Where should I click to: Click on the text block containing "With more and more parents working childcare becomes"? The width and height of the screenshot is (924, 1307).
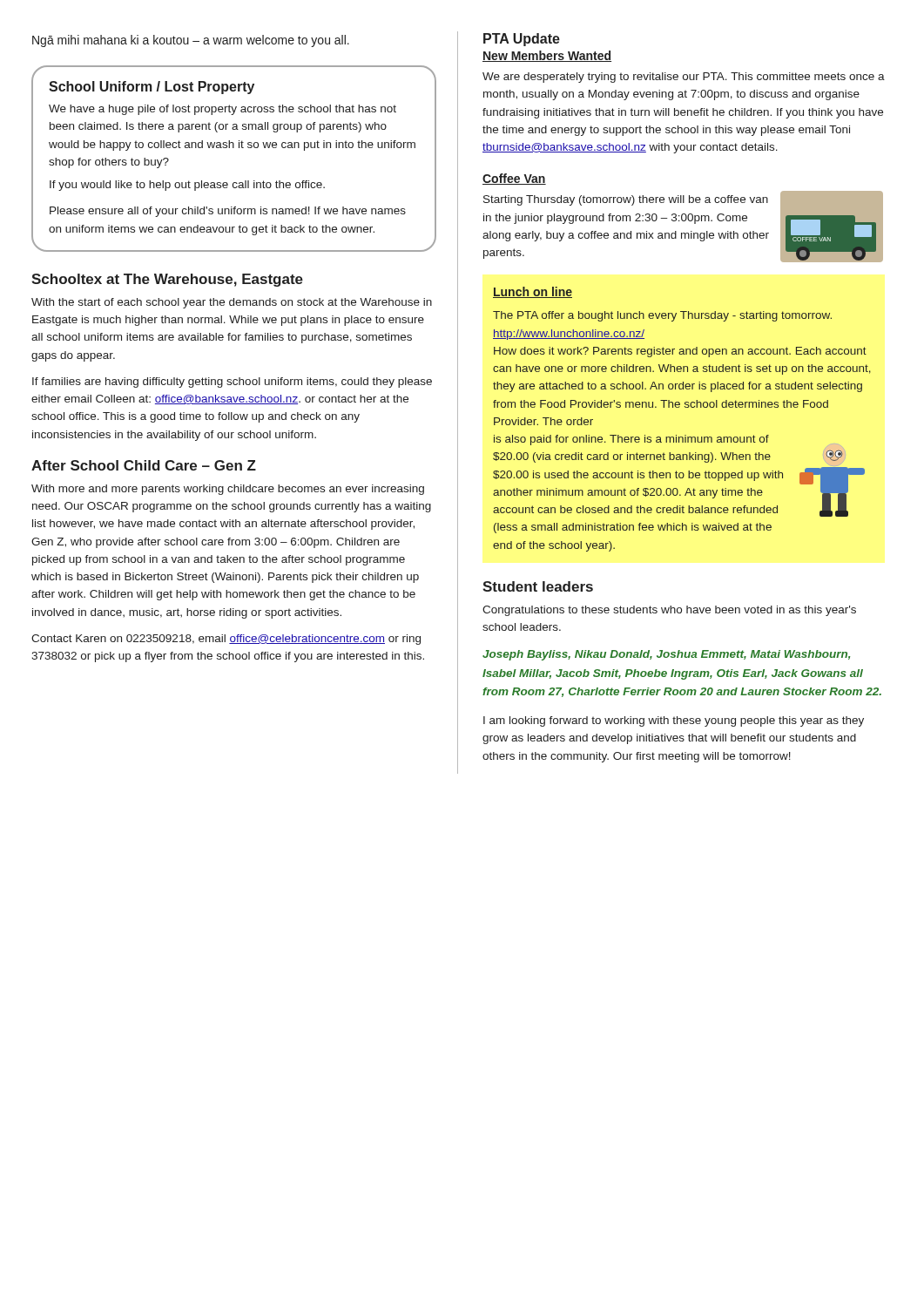[x=231, y=550]
